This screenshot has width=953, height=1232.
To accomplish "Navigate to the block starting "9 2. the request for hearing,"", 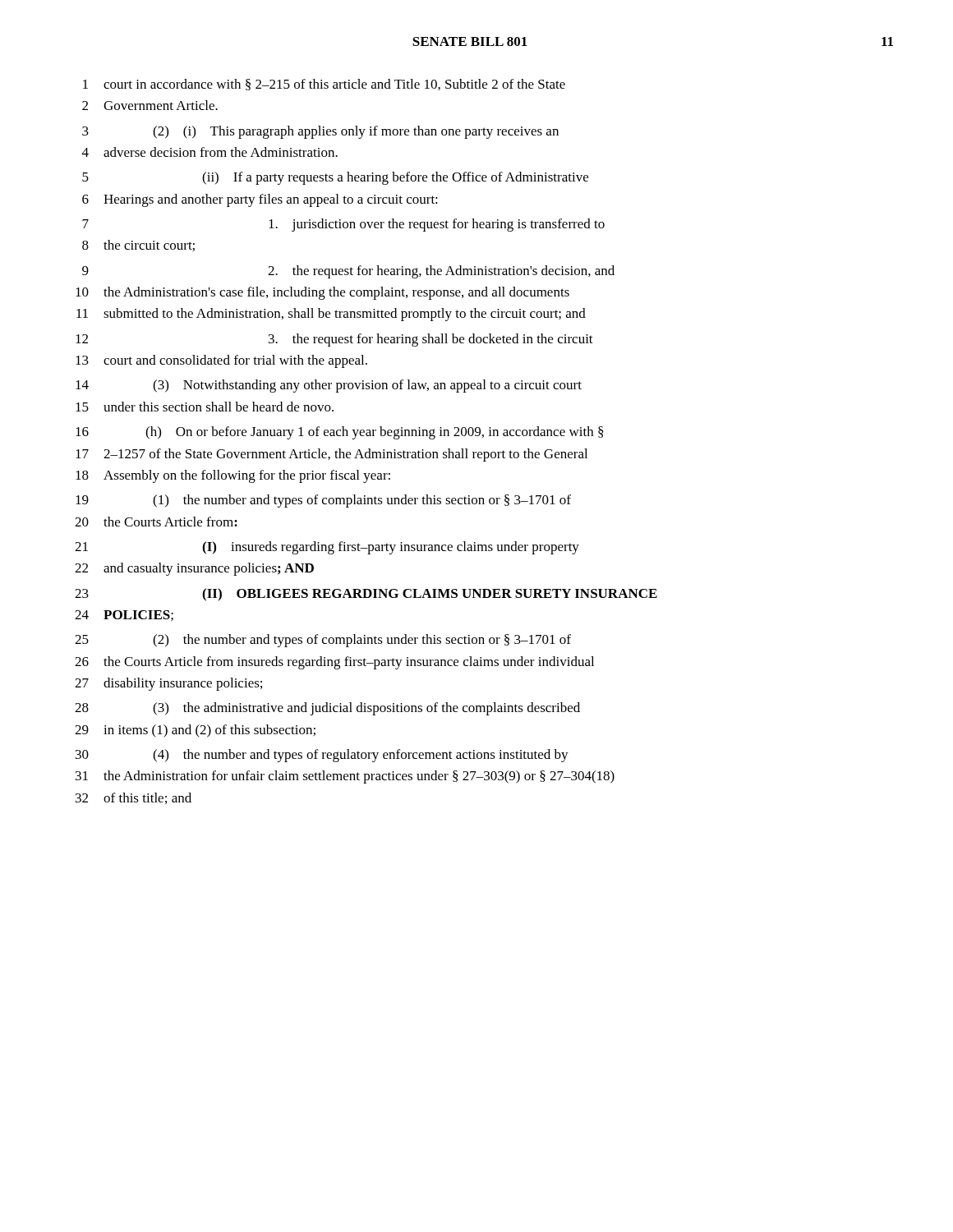I will pos(476,293).
